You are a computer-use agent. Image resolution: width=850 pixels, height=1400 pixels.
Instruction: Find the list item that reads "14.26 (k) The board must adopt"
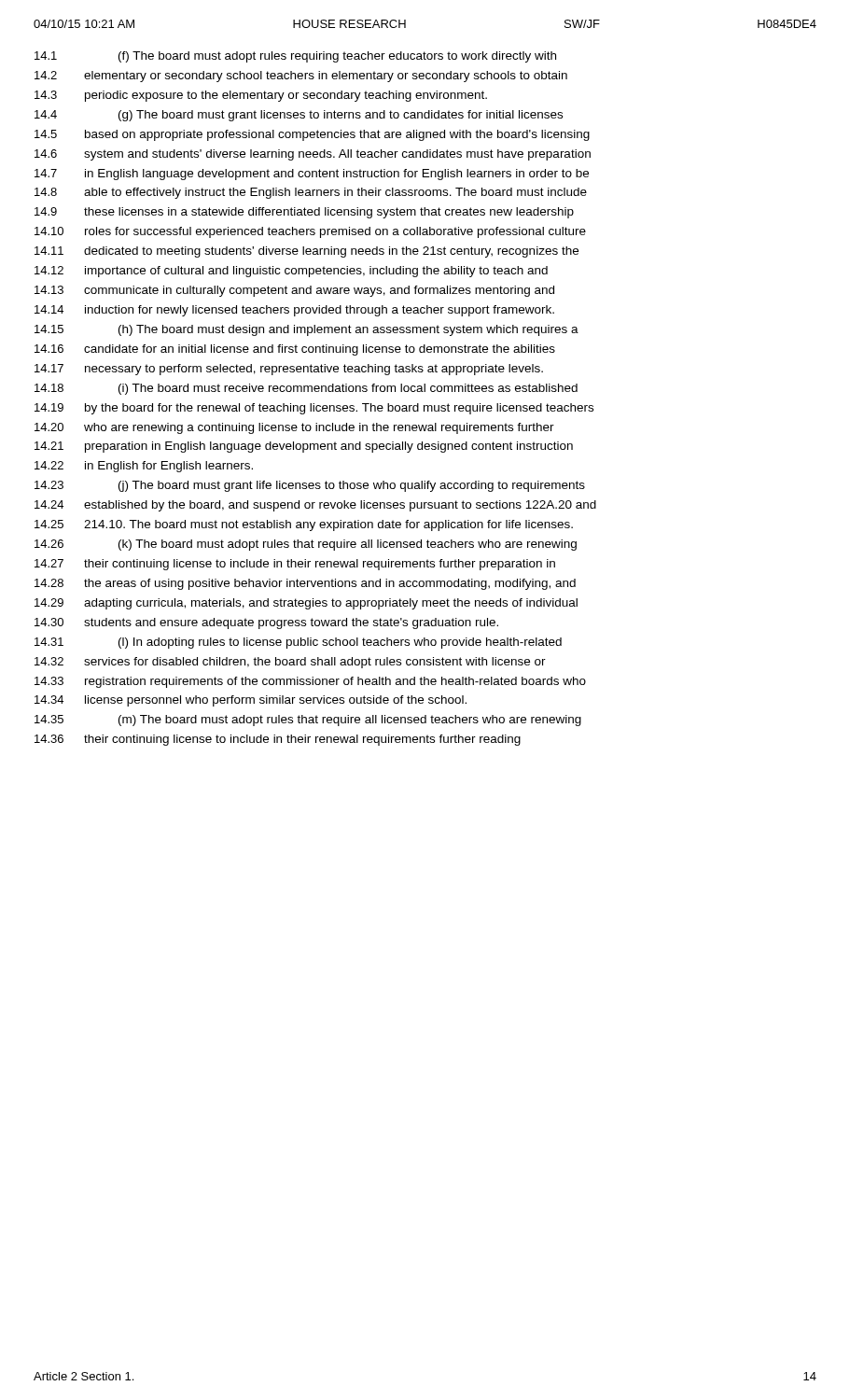425,545
